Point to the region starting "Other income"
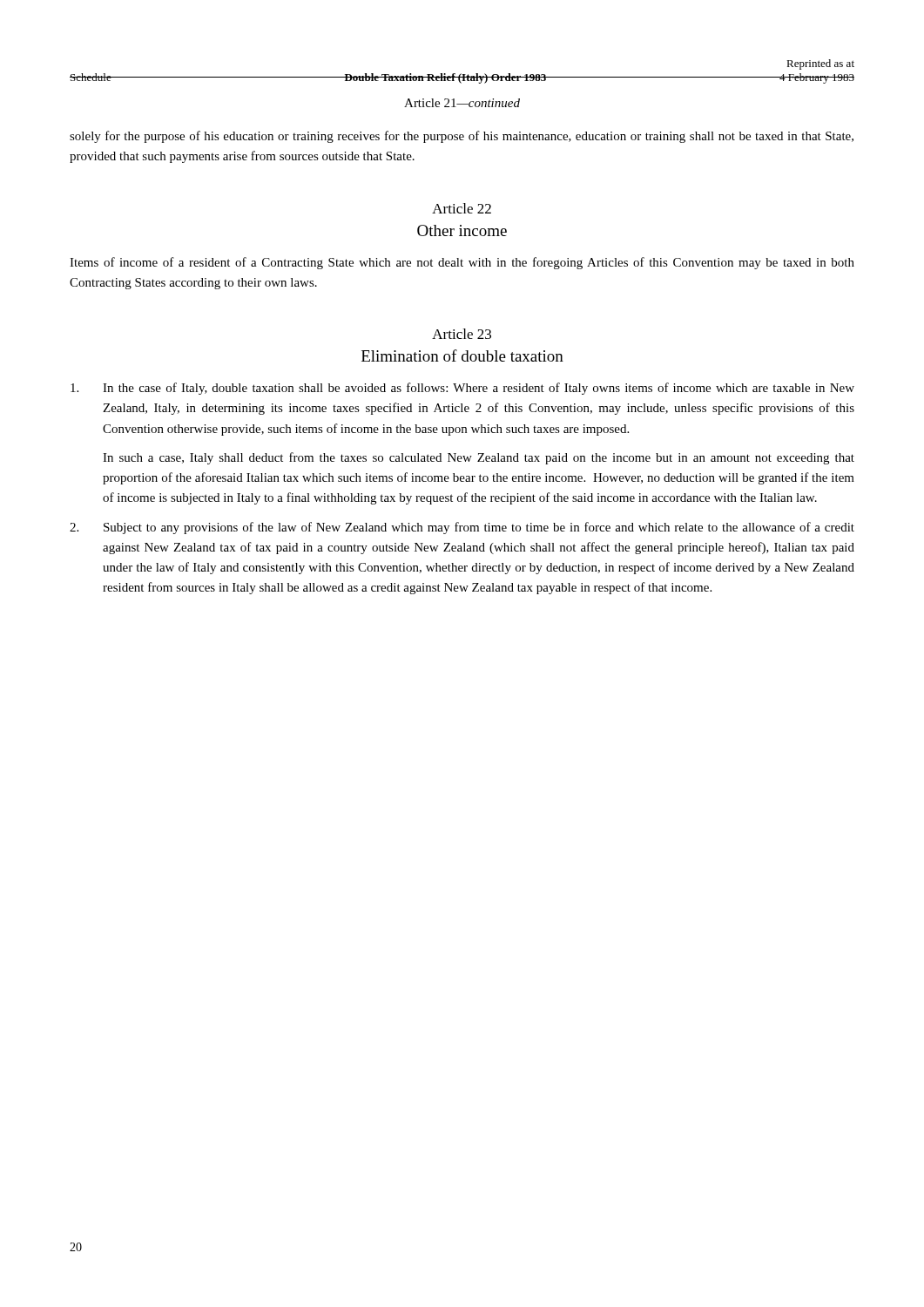 [x=462, y=230]
